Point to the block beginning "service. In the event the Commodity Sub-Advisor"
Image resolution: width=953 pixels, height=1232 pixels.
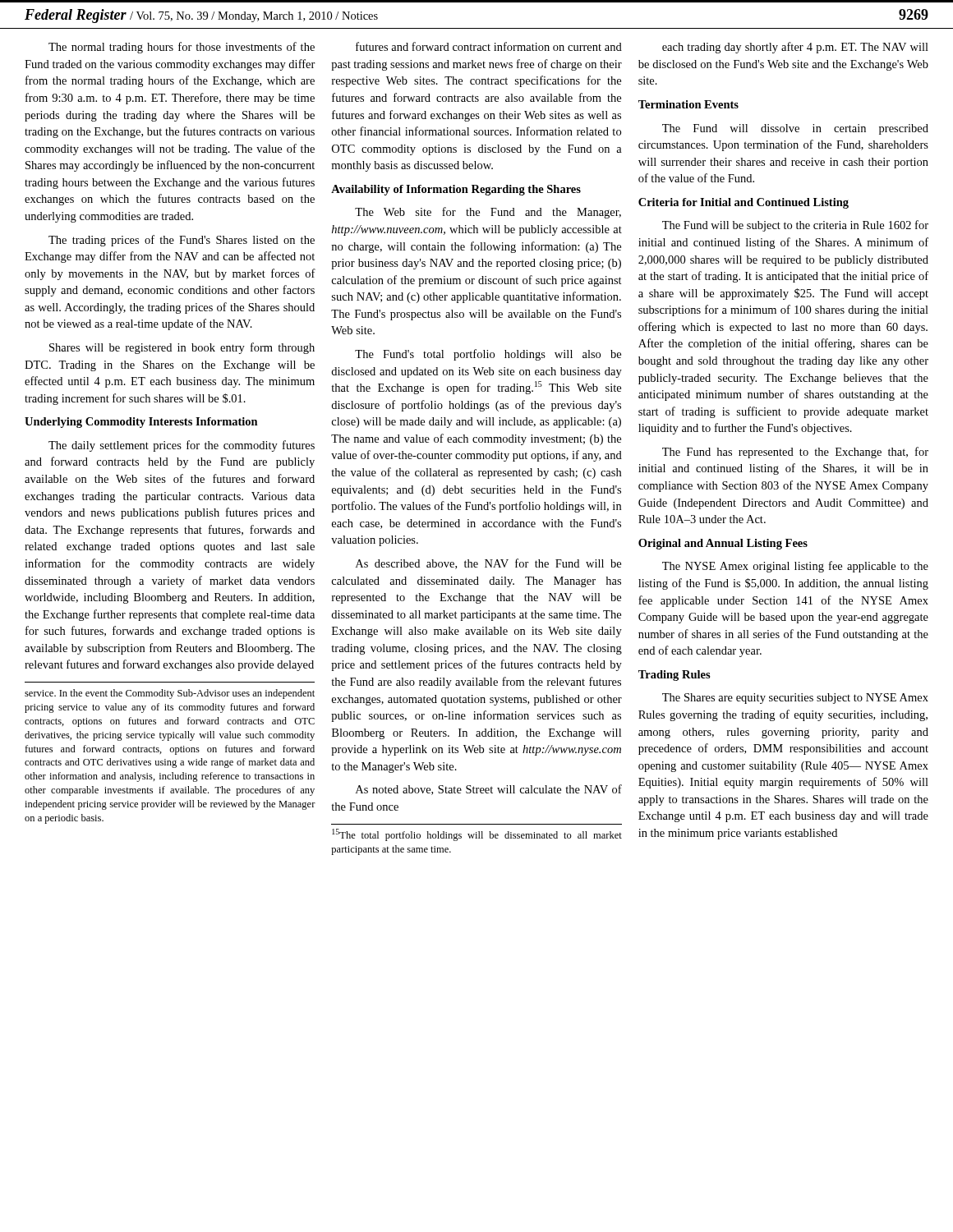170,756
